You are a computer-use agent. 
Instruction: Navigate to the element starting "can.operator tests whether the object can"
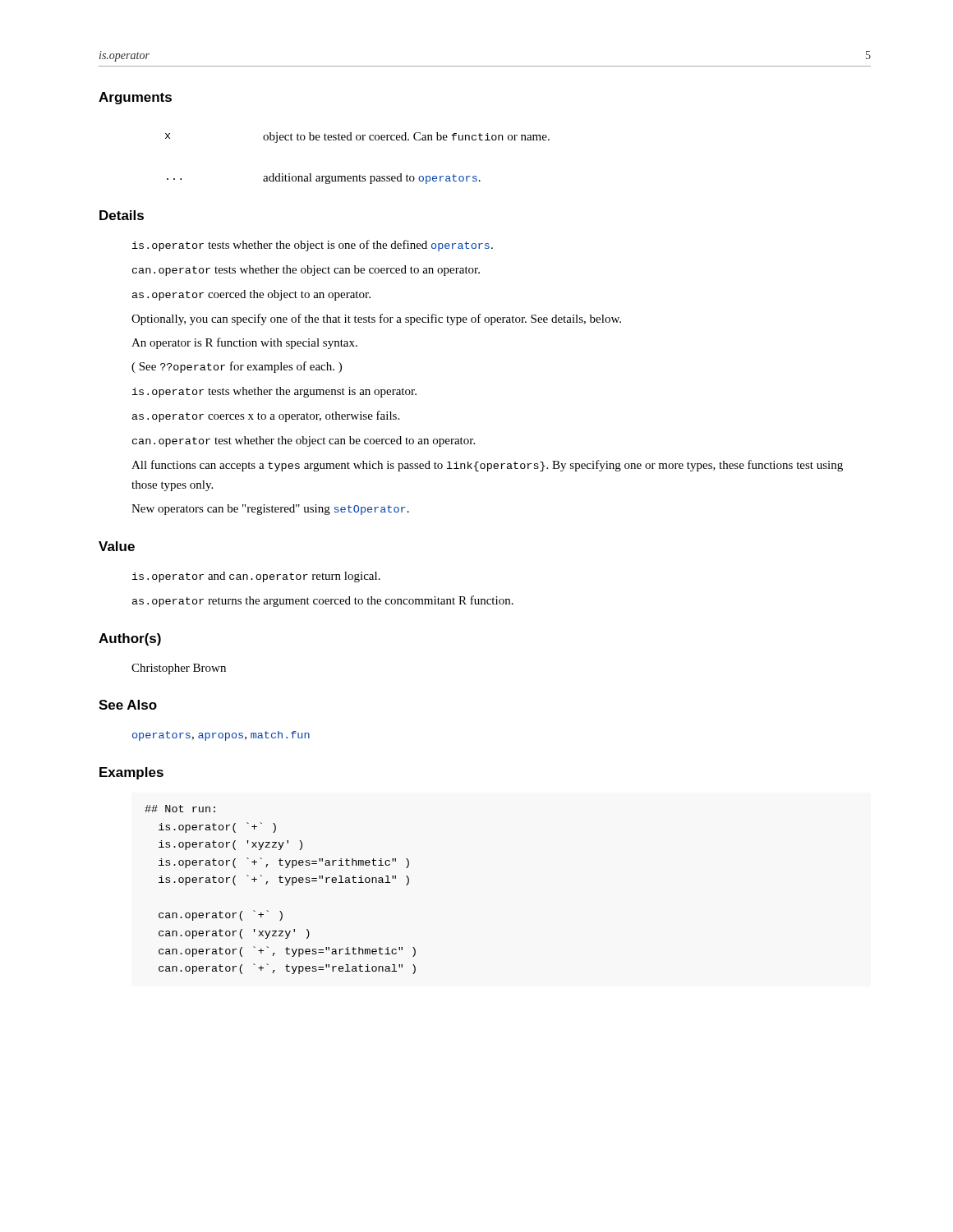click(306, 270)
